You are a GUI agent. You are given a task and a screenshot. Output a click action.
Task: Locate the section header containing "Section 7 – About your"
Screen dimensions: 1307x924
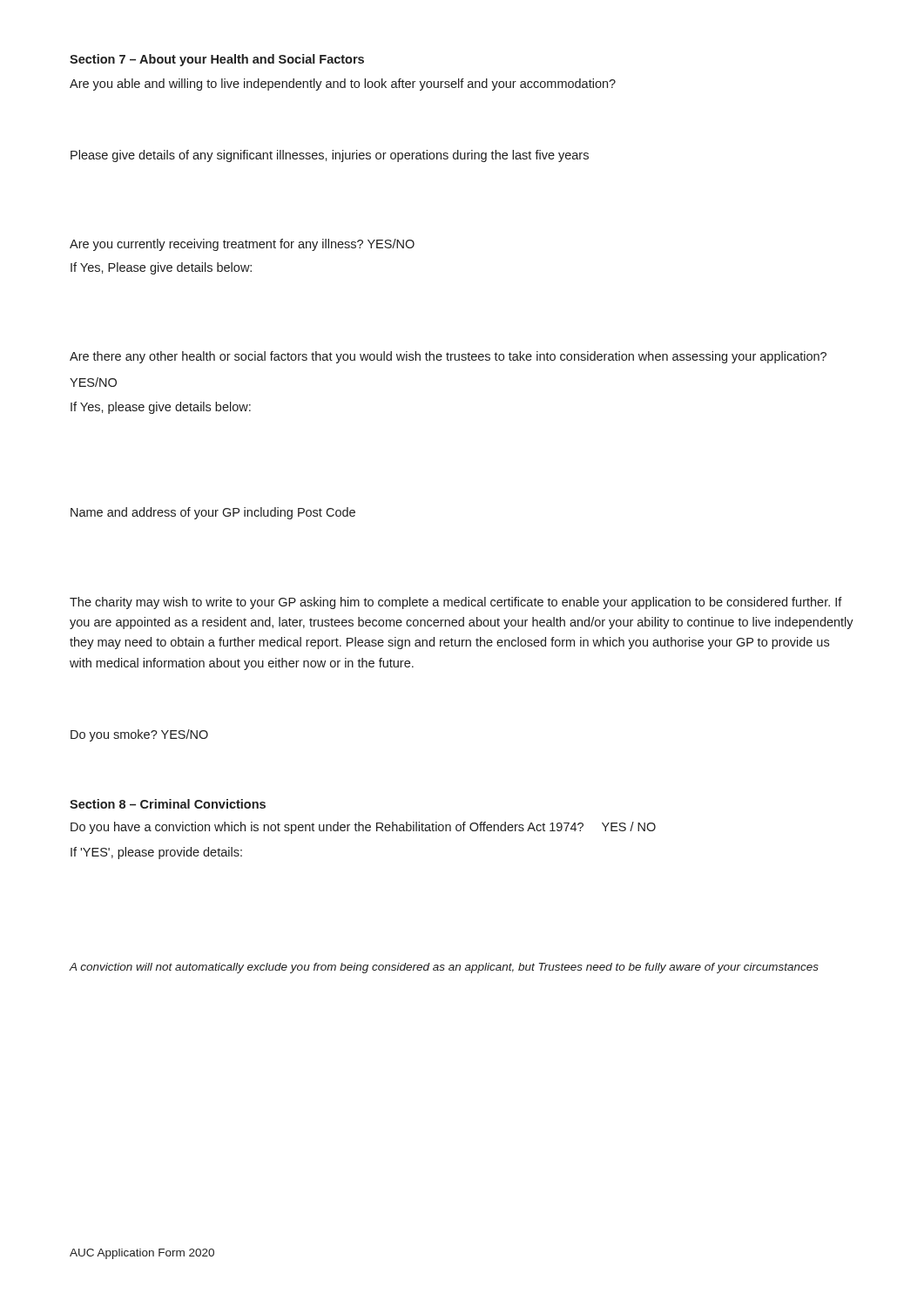click(217, 59)
